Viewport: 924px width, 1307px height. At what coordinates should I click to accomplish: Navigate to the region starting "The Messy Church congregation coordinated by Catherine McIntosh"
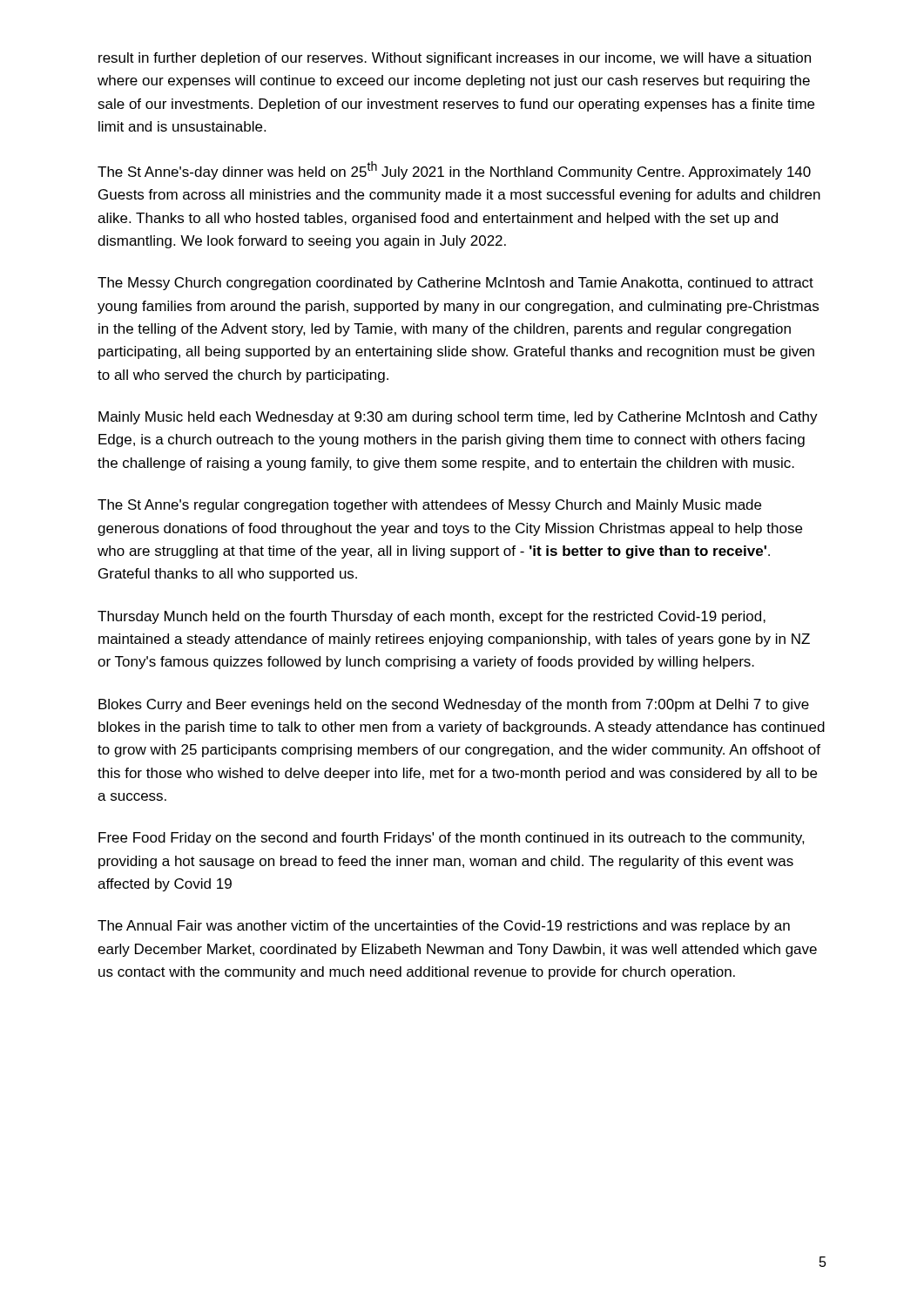click(458, 329)
